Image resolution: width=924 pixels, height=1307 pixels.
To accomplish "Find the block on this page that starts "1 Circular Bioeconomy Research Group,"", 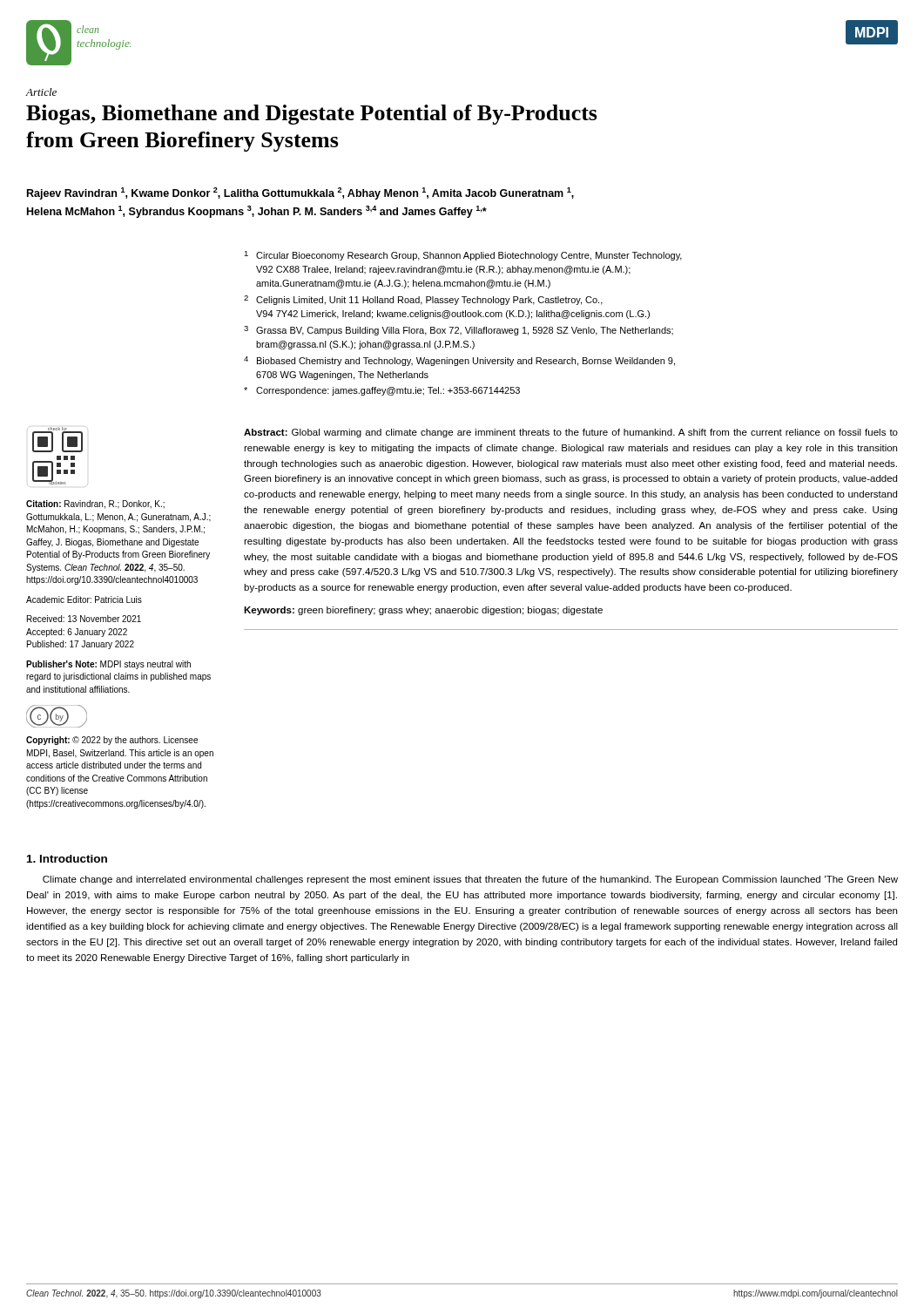I will pyautogui.click(x=463, y=270).
